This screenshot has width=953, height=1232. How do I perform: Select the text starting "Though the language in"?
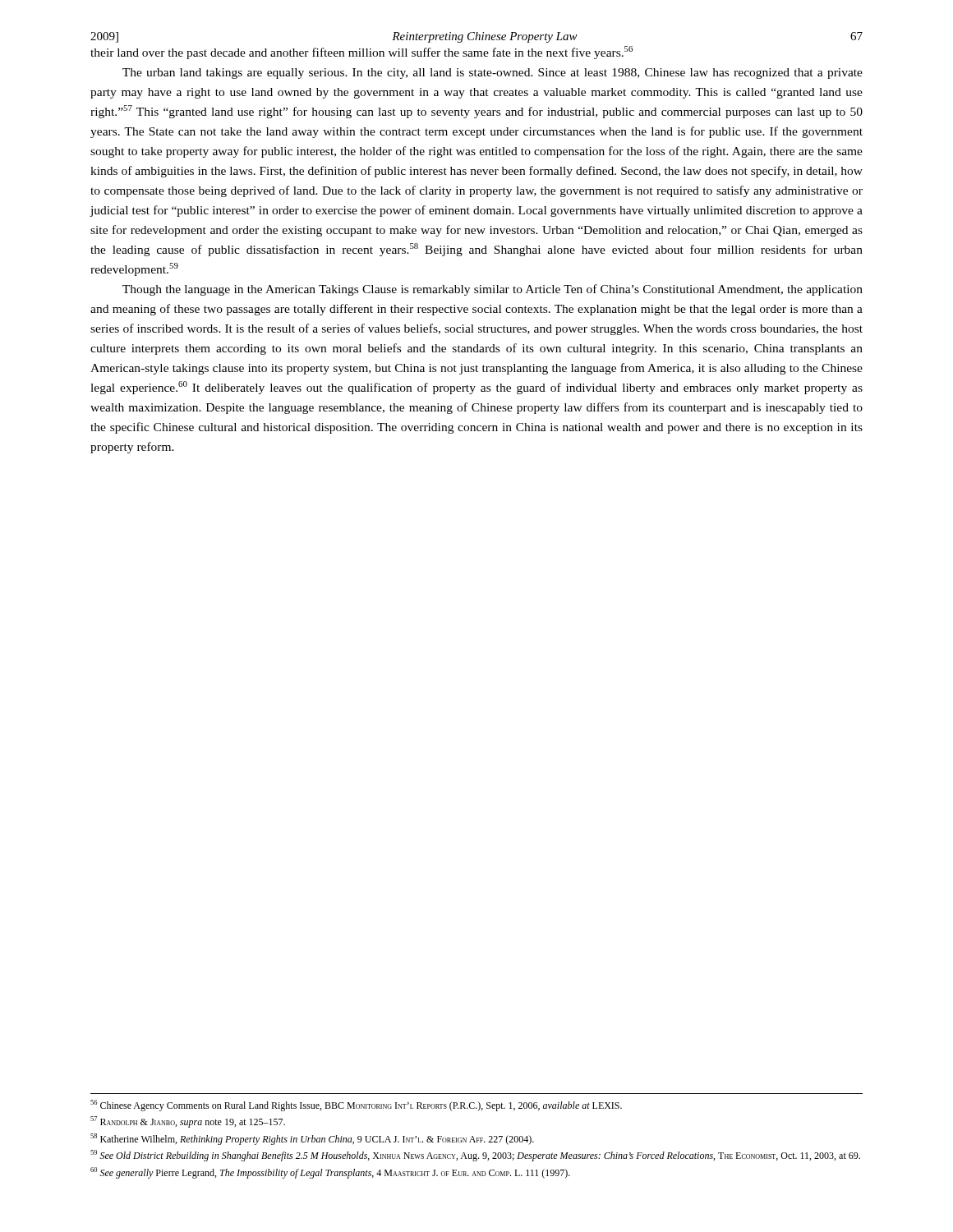point(476,368)
